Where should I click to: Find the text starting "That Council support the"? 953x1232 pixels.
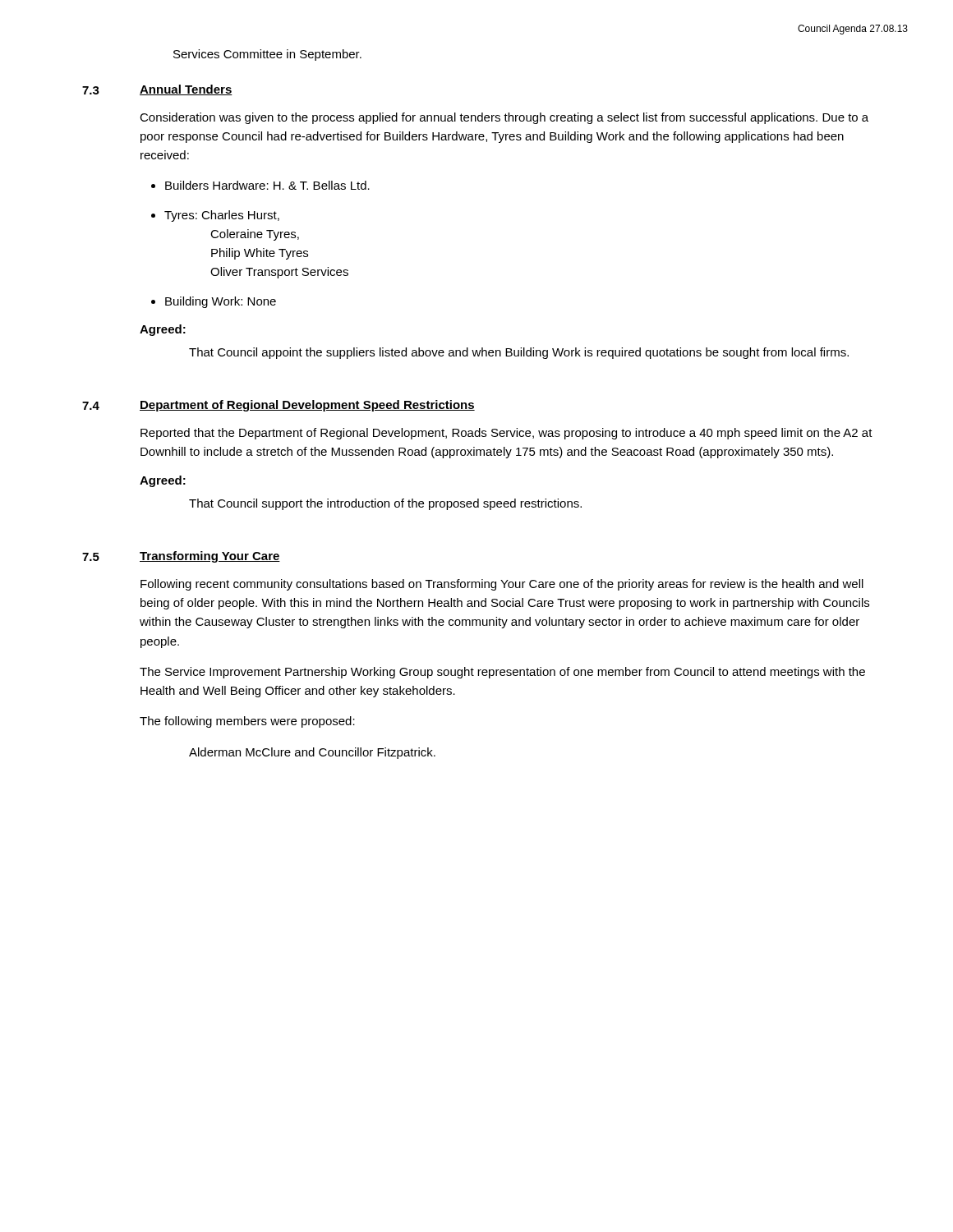click(x=386, y=503)
